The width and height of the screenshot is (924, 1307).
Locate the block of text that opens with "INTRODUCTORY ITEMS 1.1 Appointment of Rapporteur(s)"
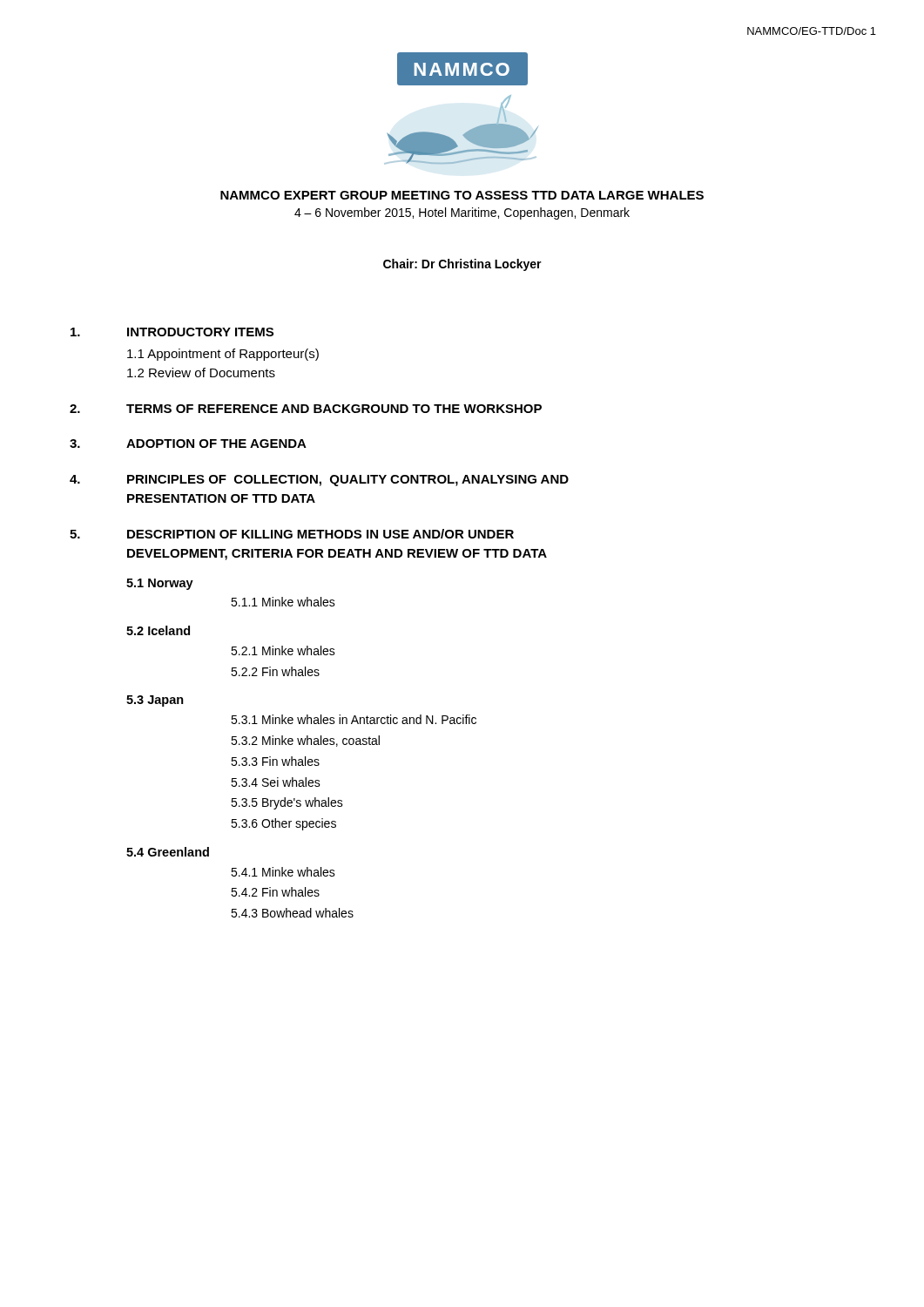(x=195, y=353)
